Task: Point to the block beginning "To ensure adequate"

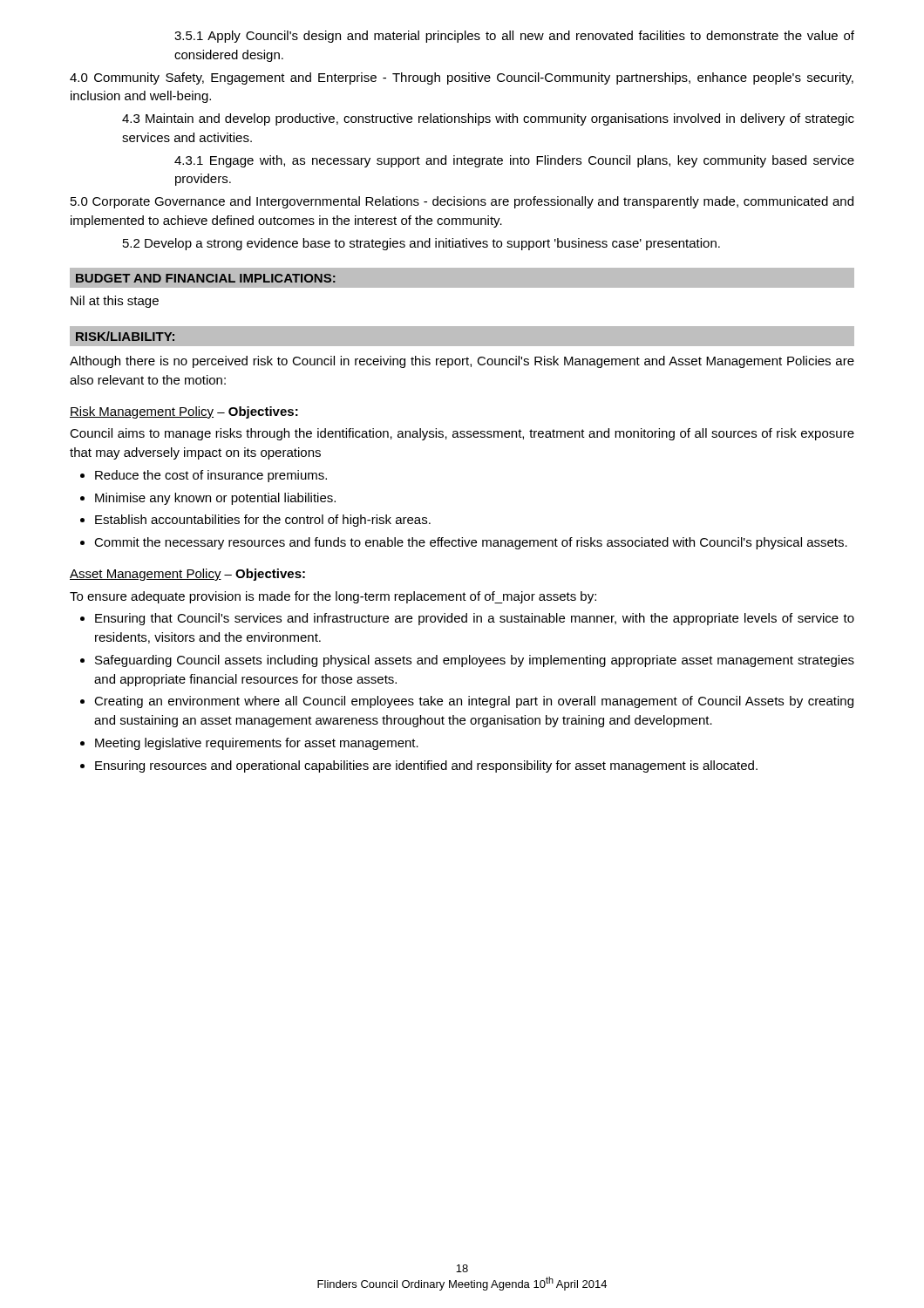Action: [x=462, y=596]
